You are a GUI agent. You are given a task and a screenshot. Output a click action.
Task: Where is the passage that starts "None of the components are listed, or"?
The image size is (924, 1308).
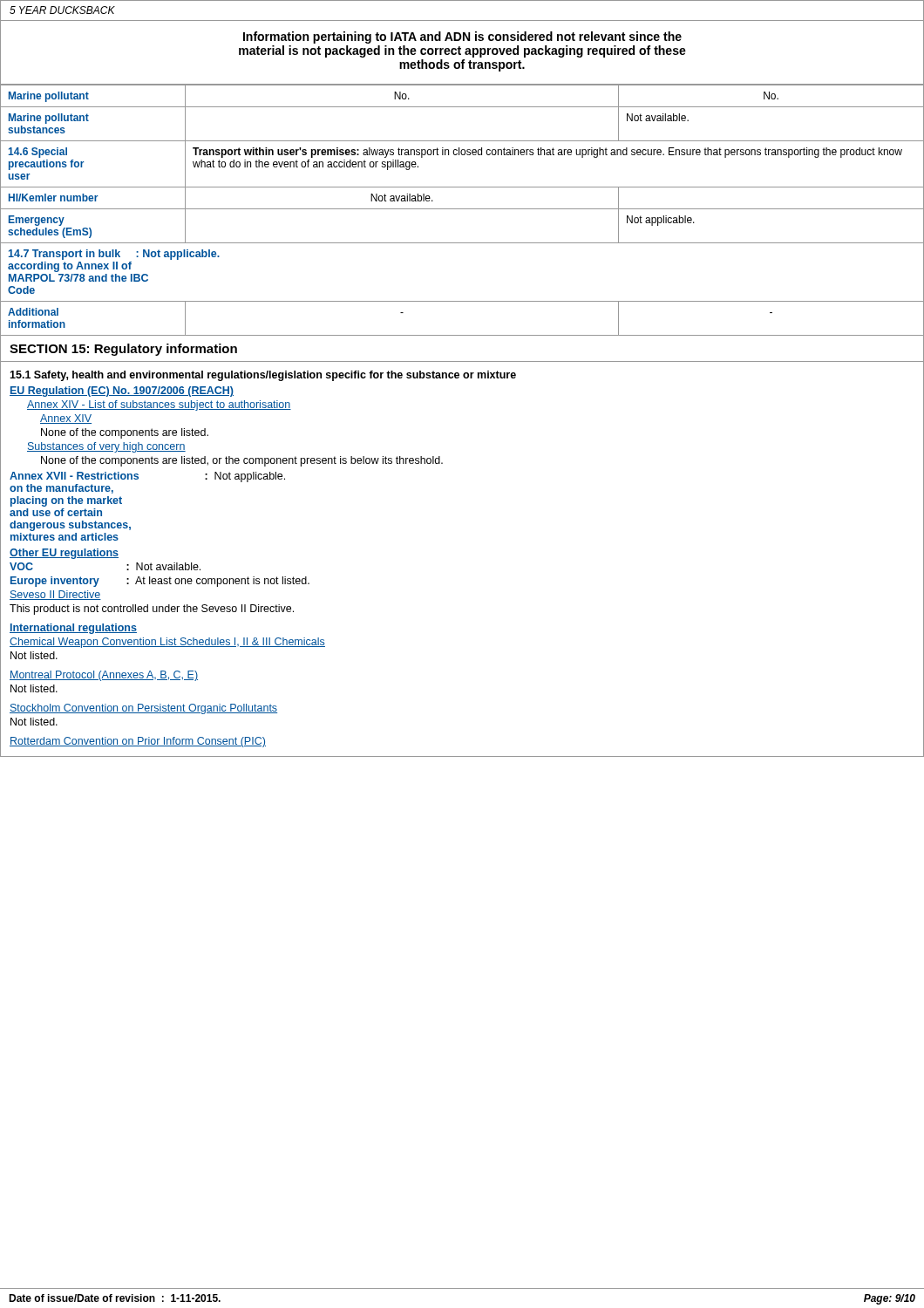242,460
